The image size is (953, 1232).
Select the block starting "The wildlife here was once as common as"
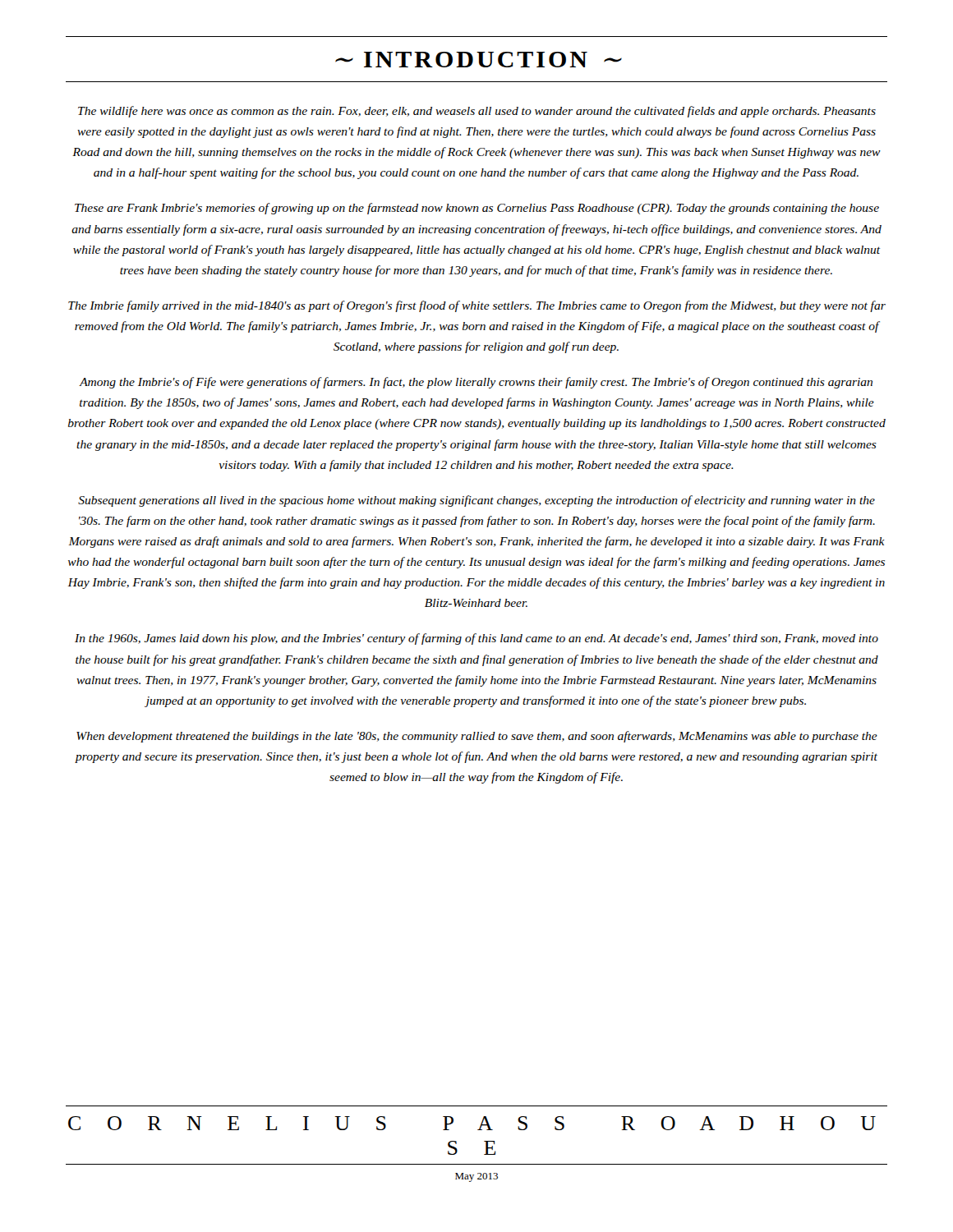pyautogui.click(x=476, y=141)
